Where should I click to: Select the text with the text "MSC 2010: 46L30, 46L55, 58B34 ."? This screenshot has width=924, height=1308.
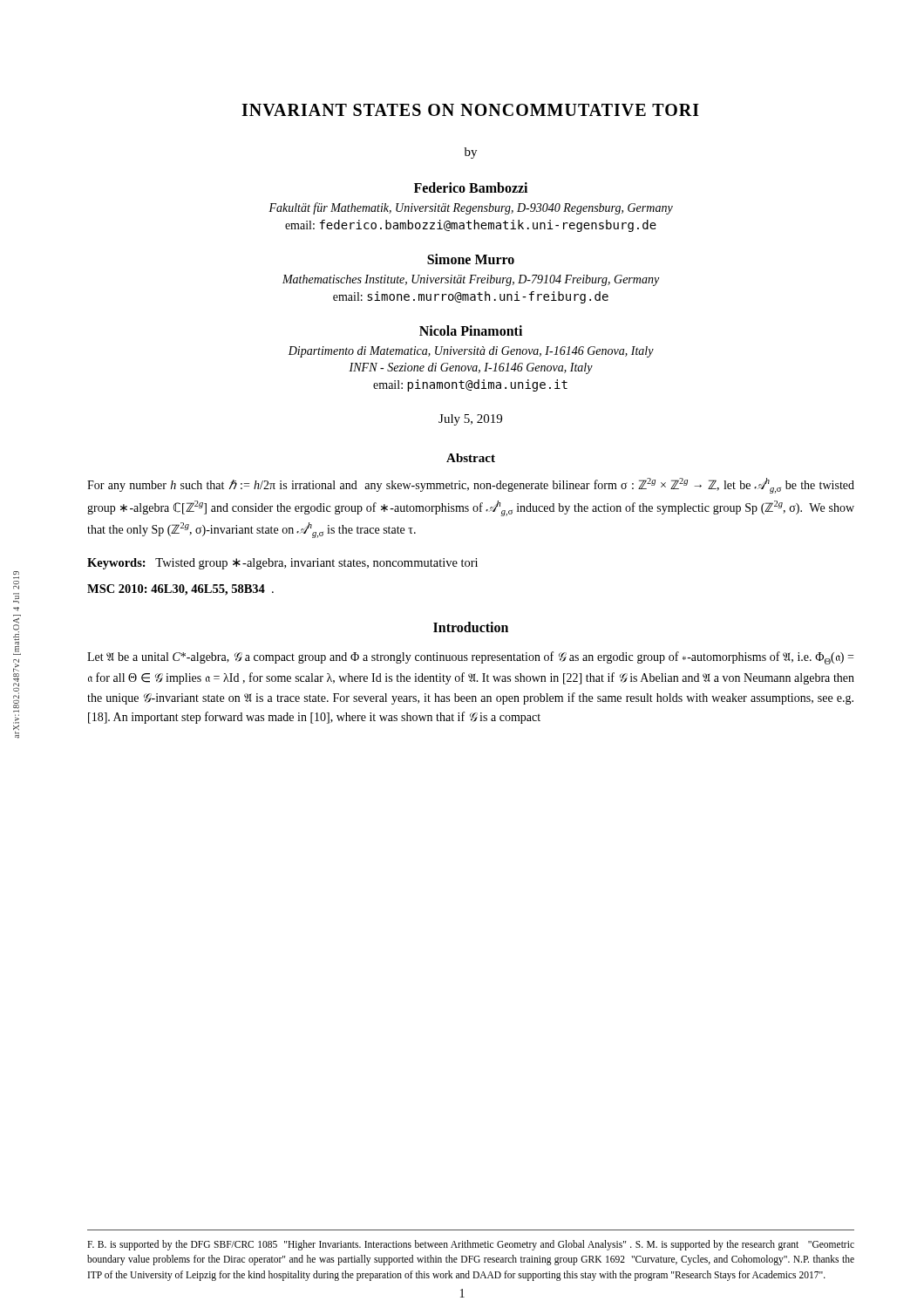(x=181, y=589)
